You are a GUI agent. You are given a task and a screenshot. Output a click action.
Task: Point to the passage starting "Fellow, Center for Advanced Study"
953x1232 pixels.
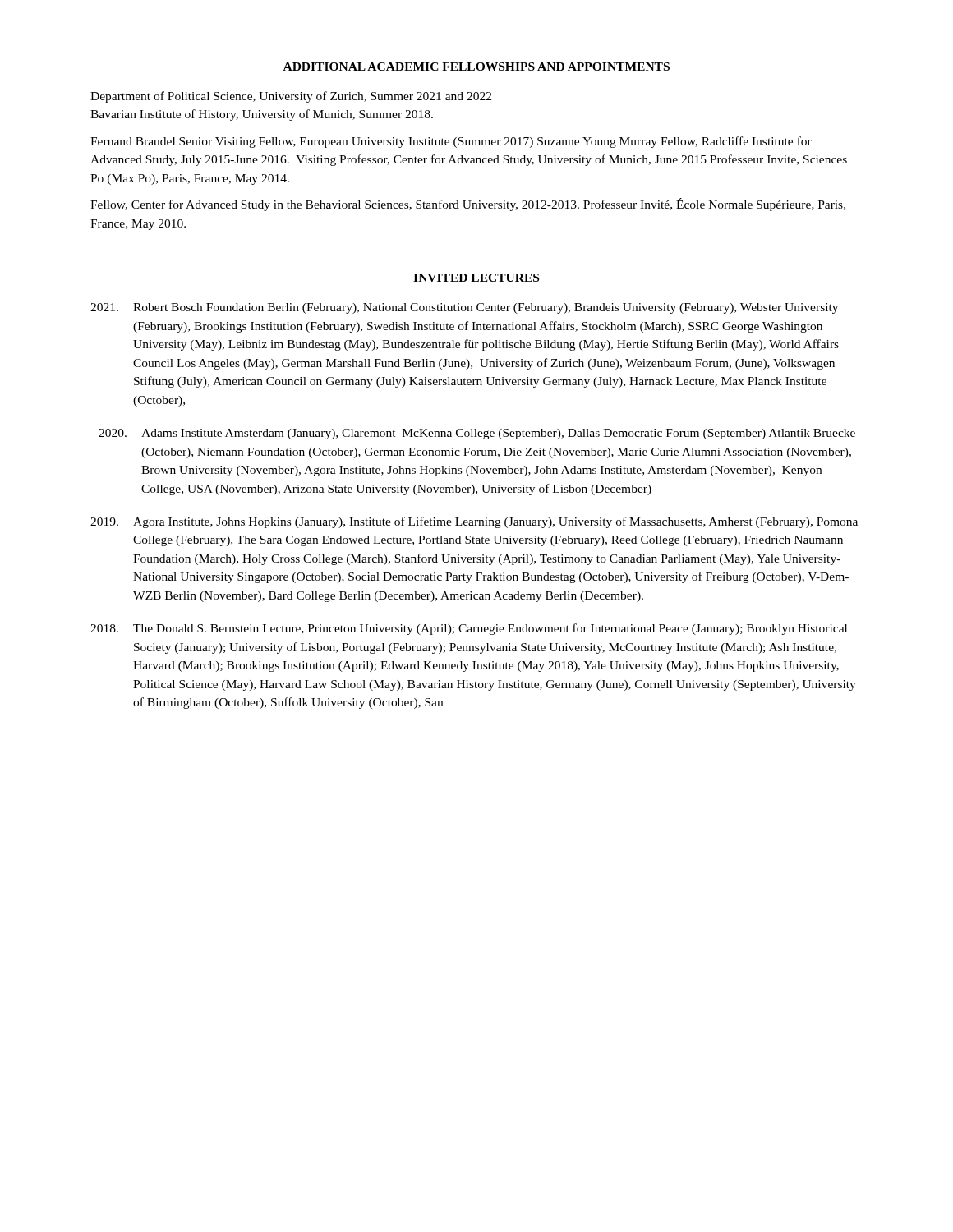468,214
